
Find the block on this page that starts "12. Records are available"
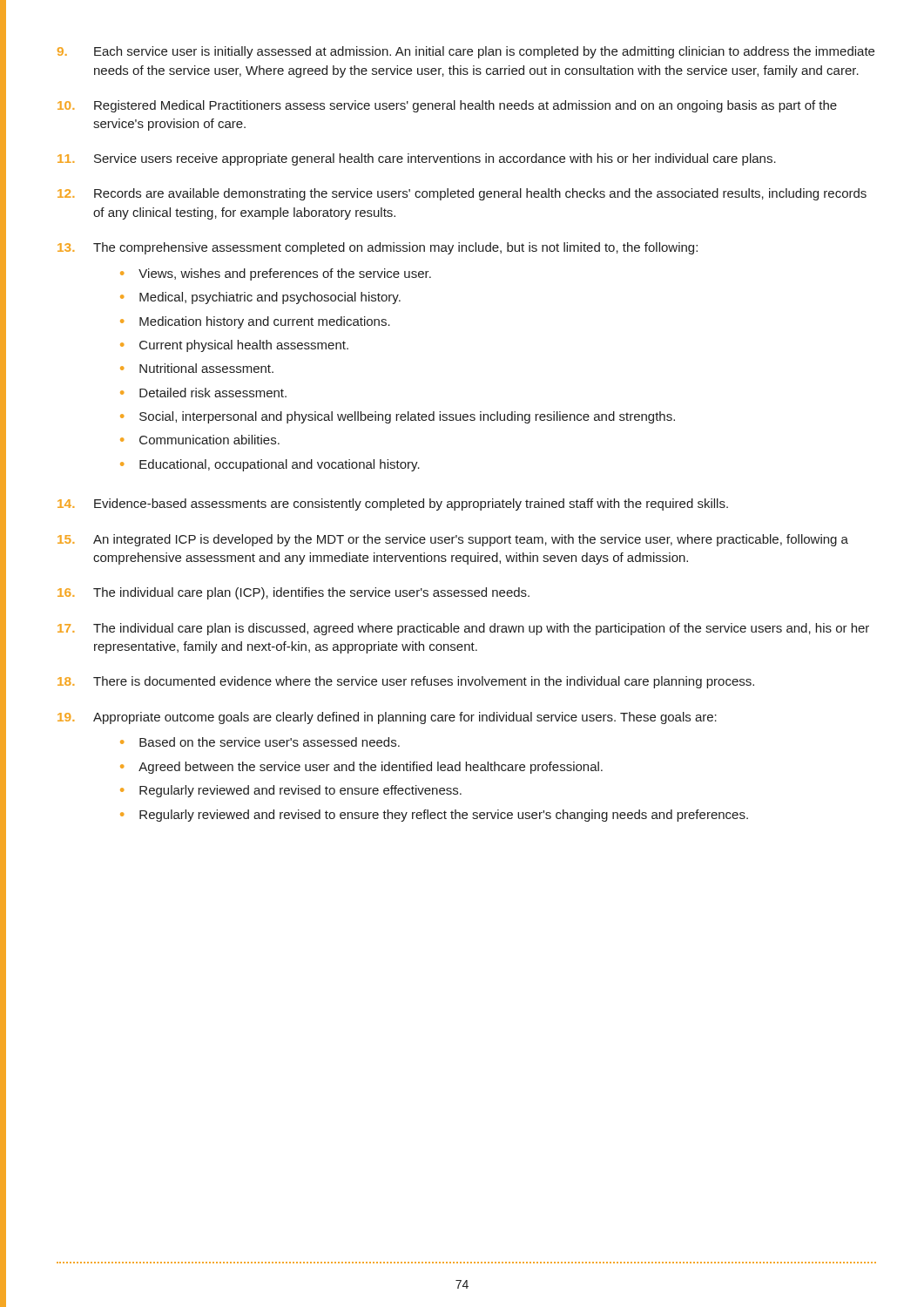click(466, 203)
